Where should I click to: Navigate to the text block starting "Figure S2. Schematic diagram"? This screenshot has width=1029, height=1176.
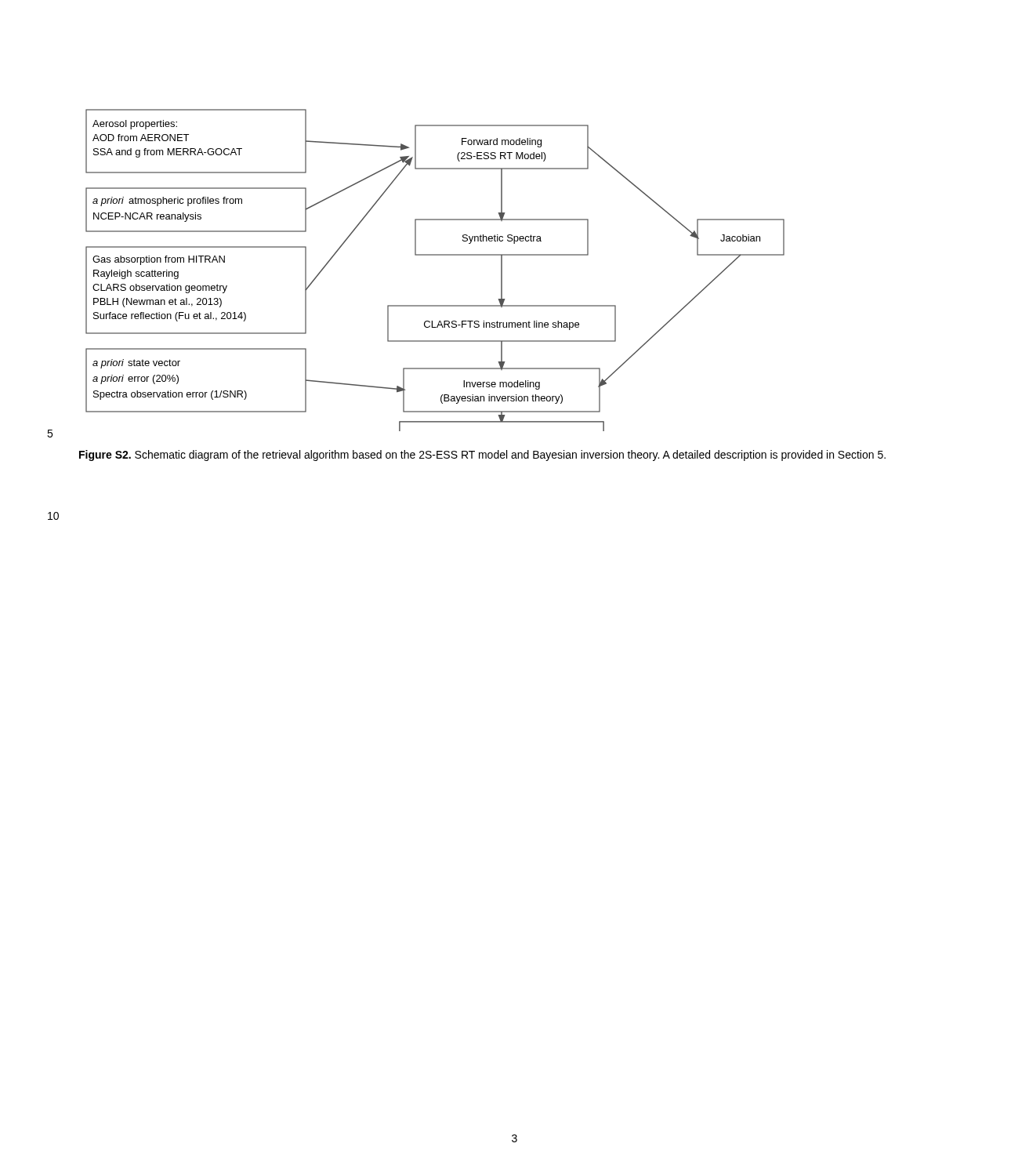click(482, 455)
